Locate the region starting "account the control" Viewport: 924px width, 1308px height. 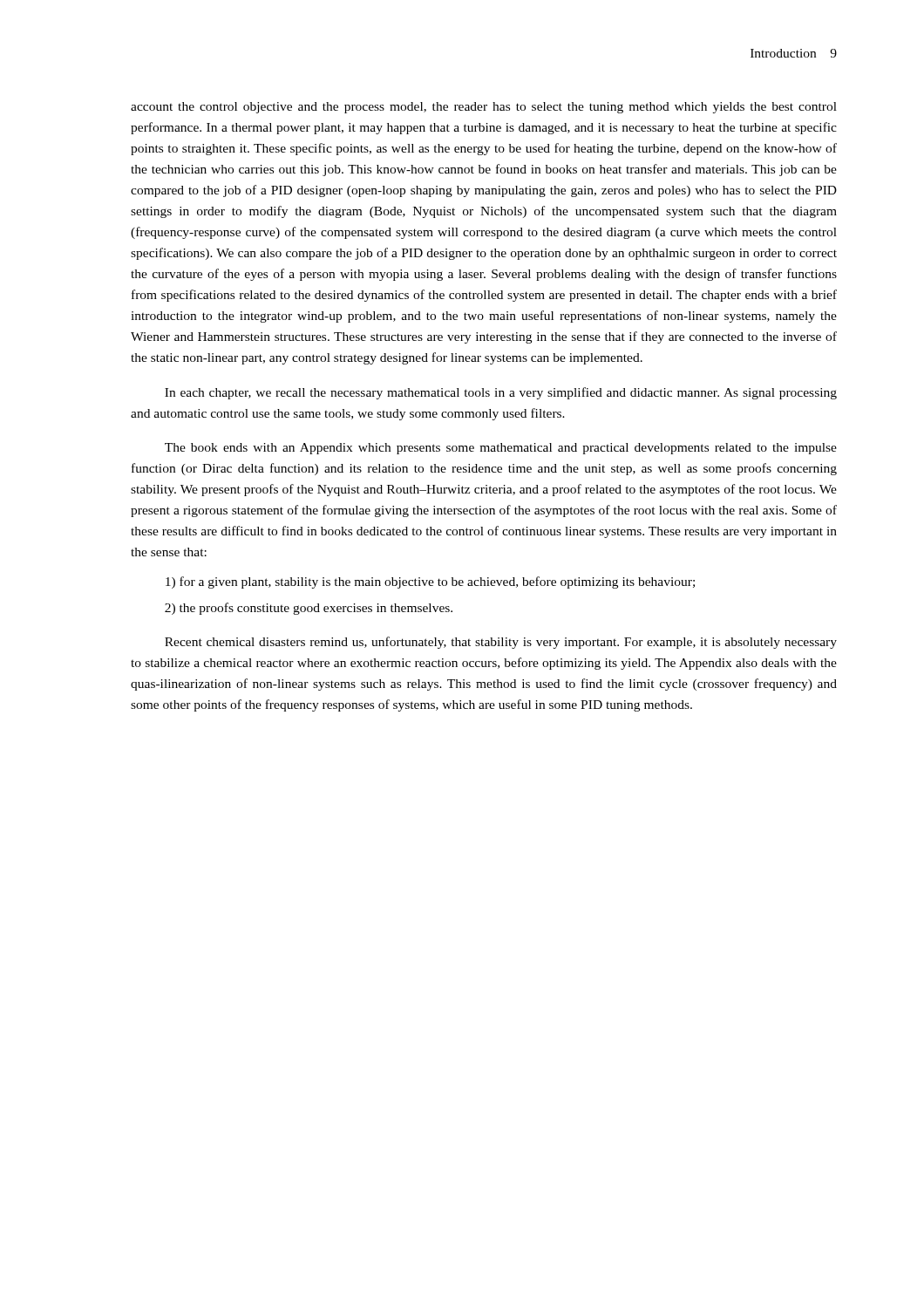pyautogui.click(x=484, y=232)
